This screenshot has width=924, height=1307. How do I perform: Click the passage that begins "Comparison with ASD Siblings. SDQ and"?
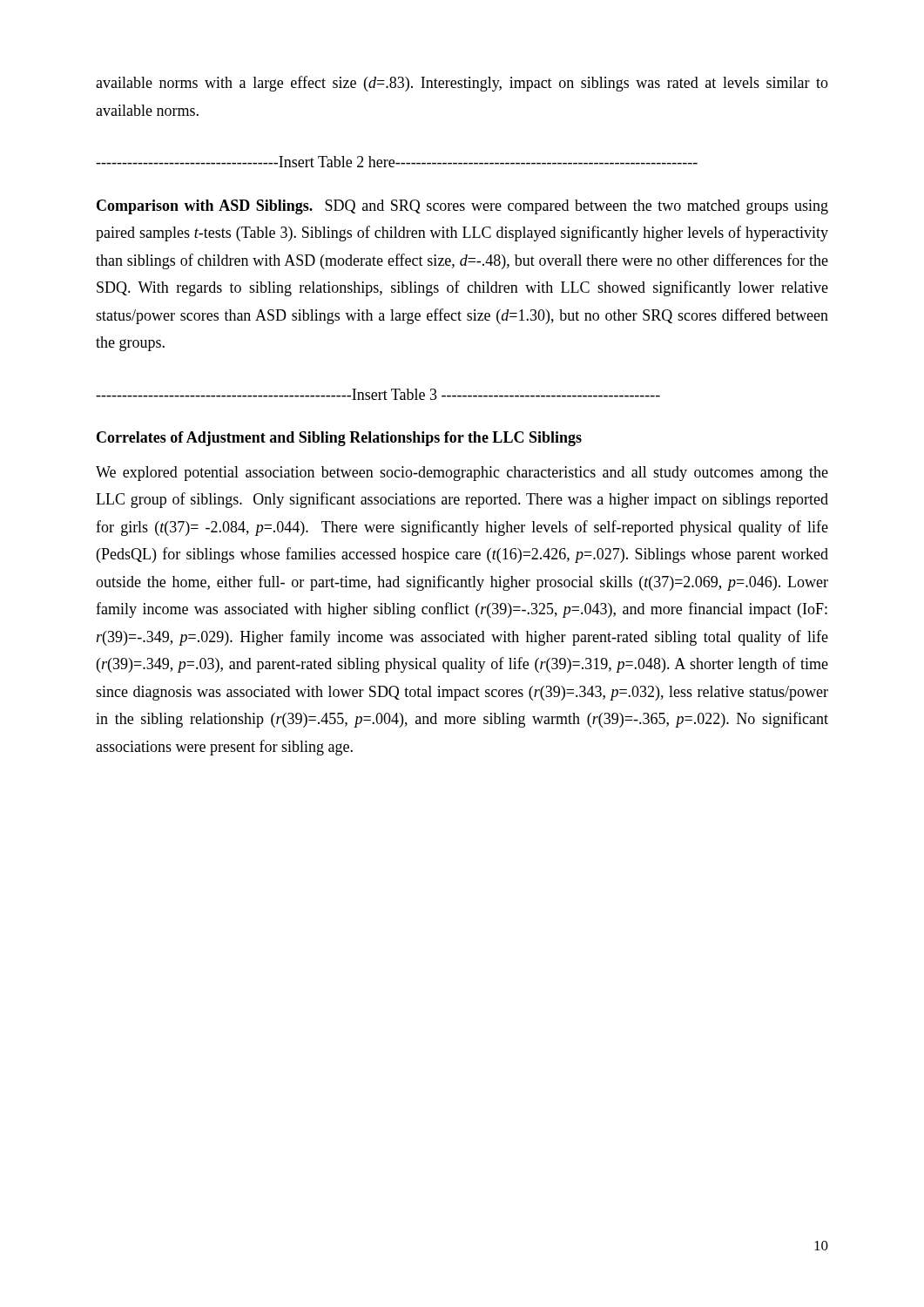pyautogui.click(x=462, y=274)
